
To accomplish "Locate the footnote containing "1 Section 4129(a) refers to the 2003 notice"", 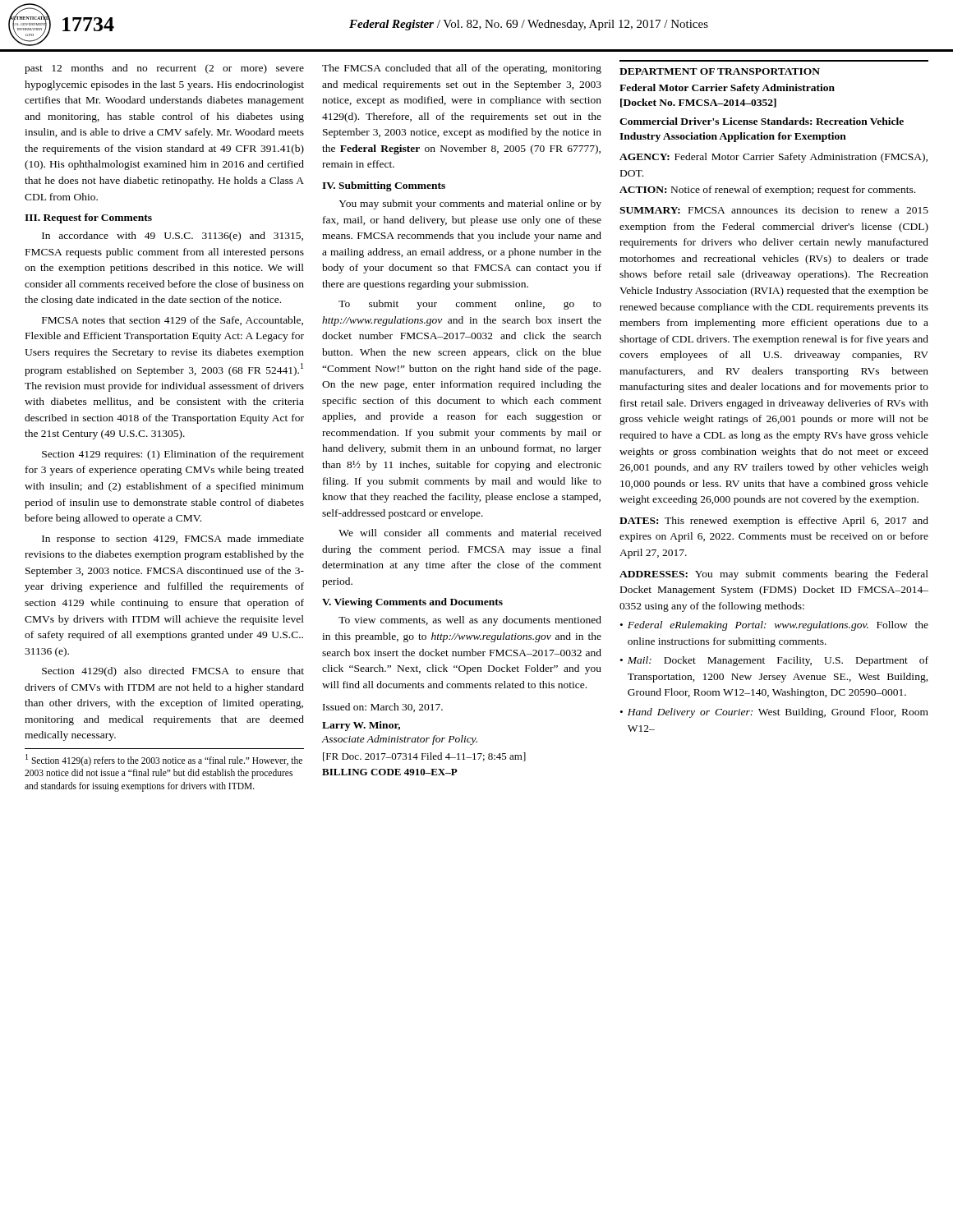I will click(x=164, y=772).
